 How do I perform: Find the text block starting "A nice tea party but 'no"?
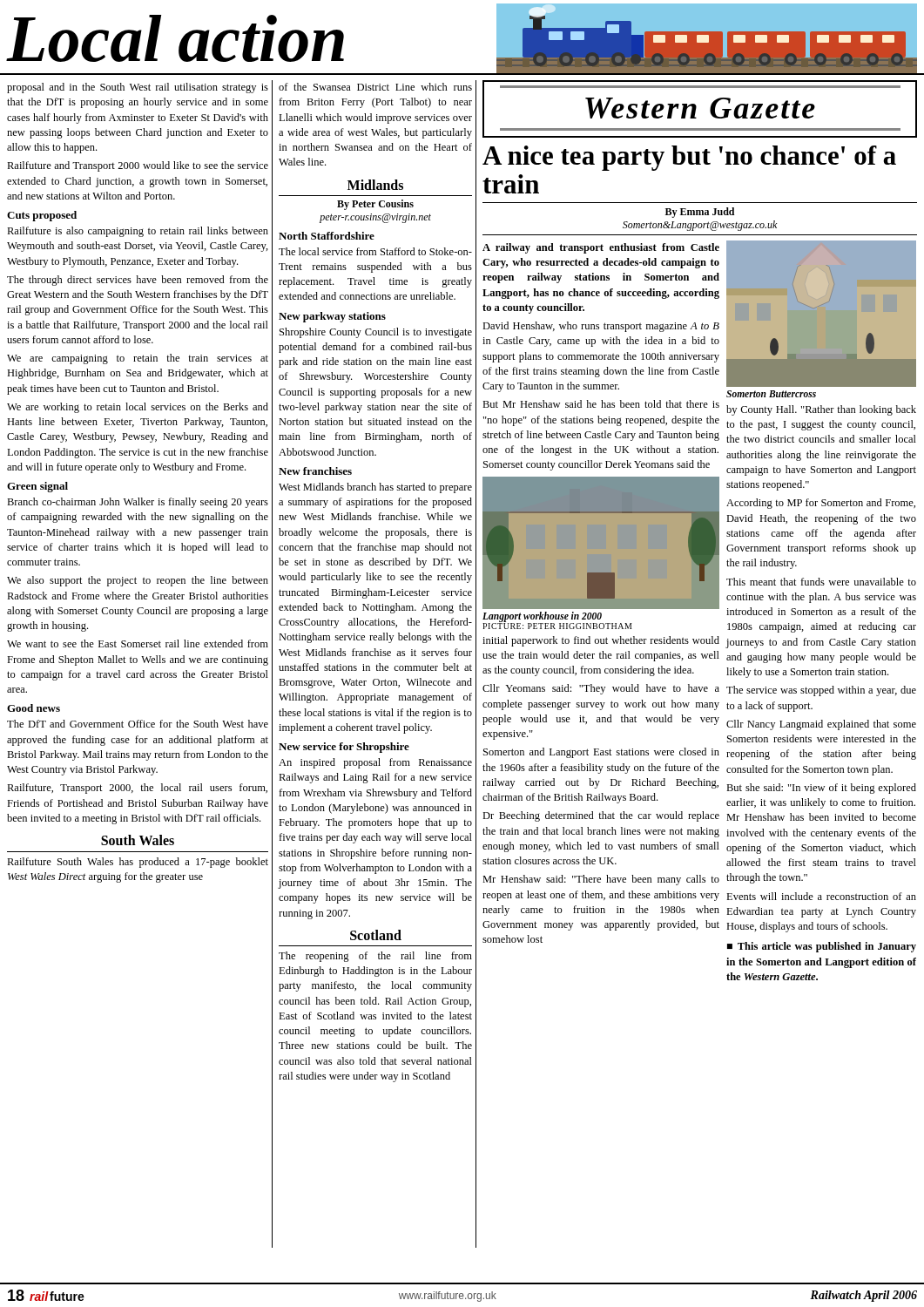click(x=700, y=170)
